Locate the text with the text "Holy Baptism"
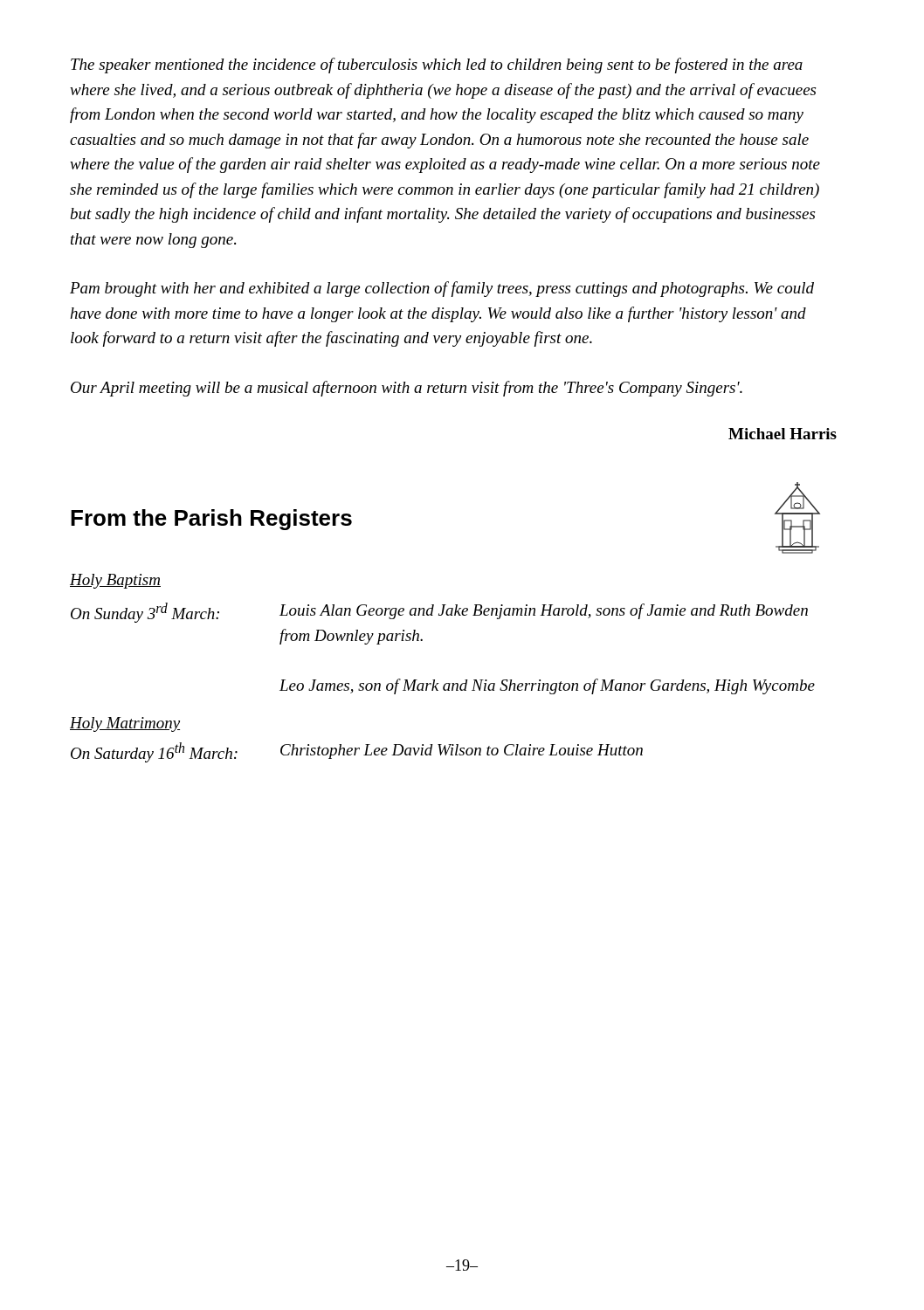924x1310 pixels. tap(115, 579)
